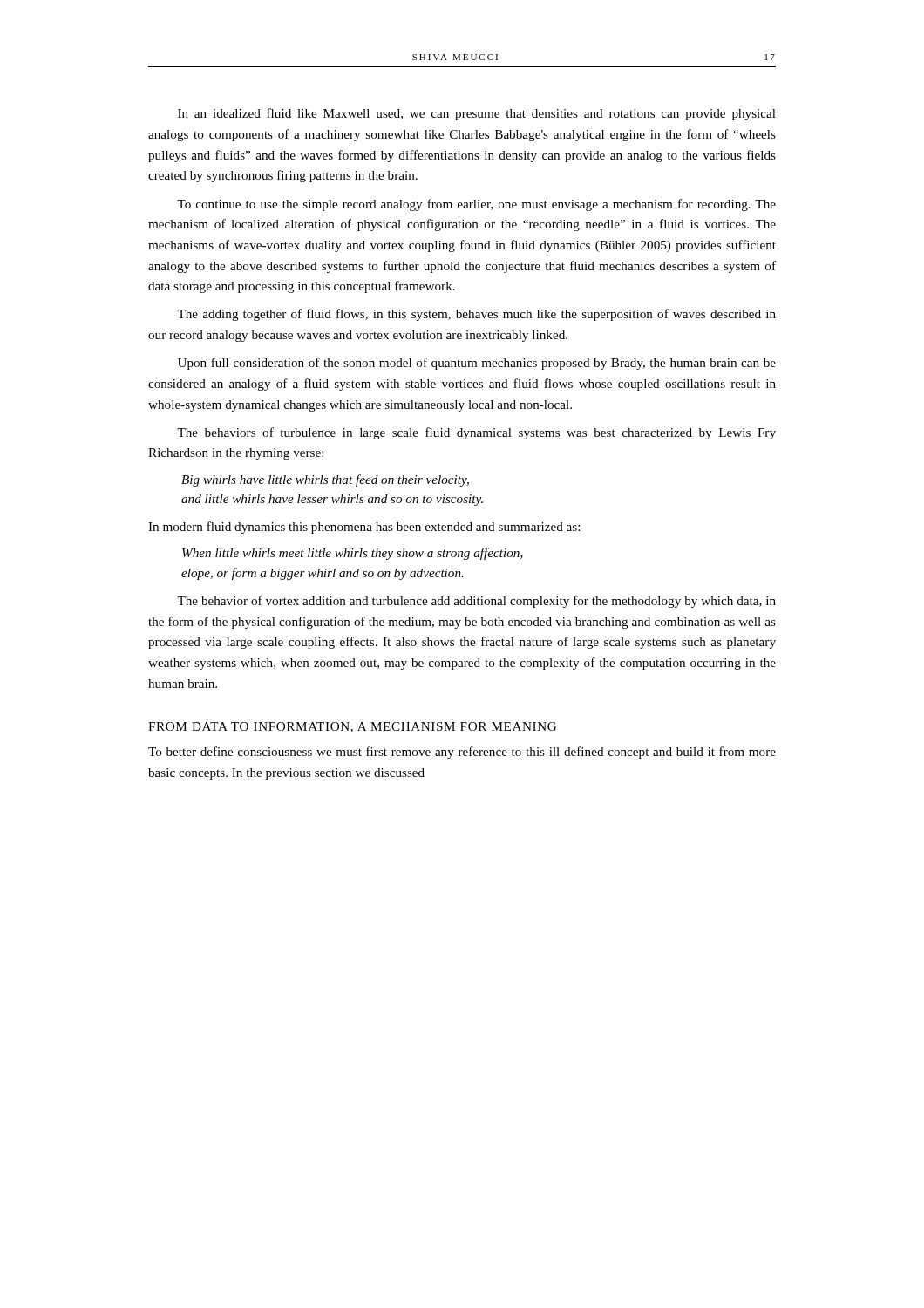Click on the text block that says "The behaviors of turbulence in large scale"
Viewport: 924px width, 1308px height.
[x=462, y=442]
